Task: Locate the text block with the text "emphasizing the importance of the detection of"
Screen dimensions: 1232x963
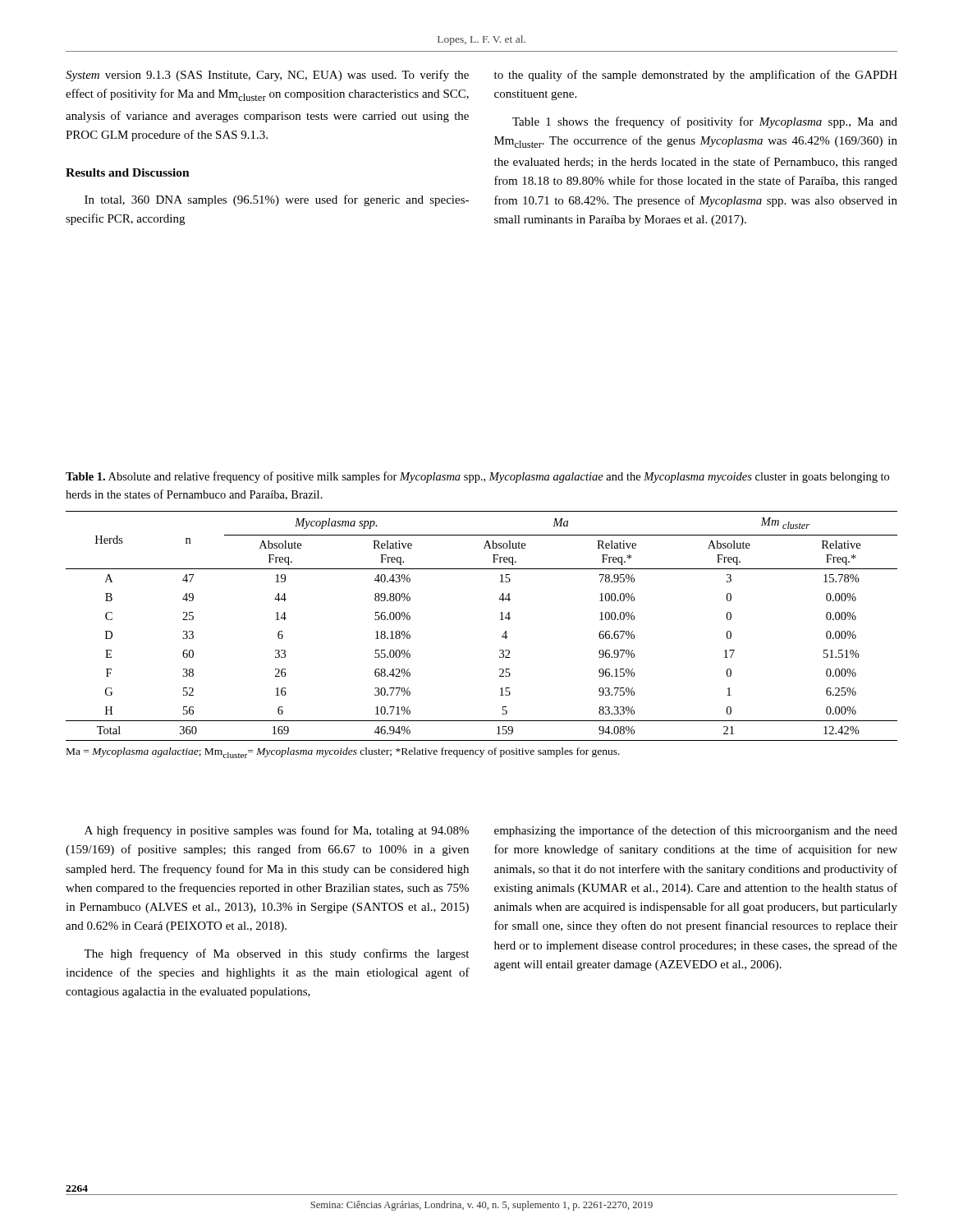Action: click(x=696, y=898)
